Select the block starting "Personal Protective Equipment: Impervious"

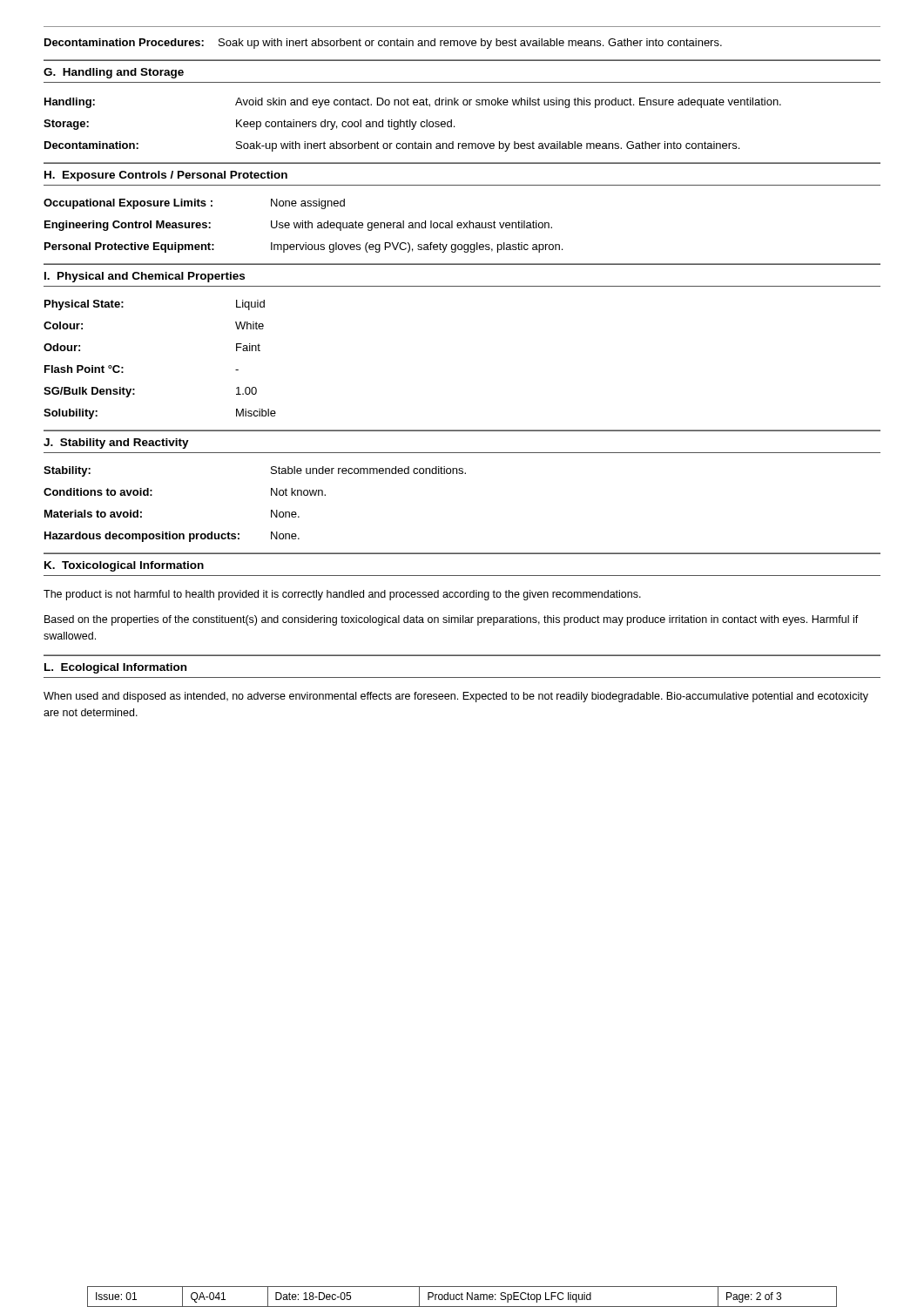click(x=462, y=246)
